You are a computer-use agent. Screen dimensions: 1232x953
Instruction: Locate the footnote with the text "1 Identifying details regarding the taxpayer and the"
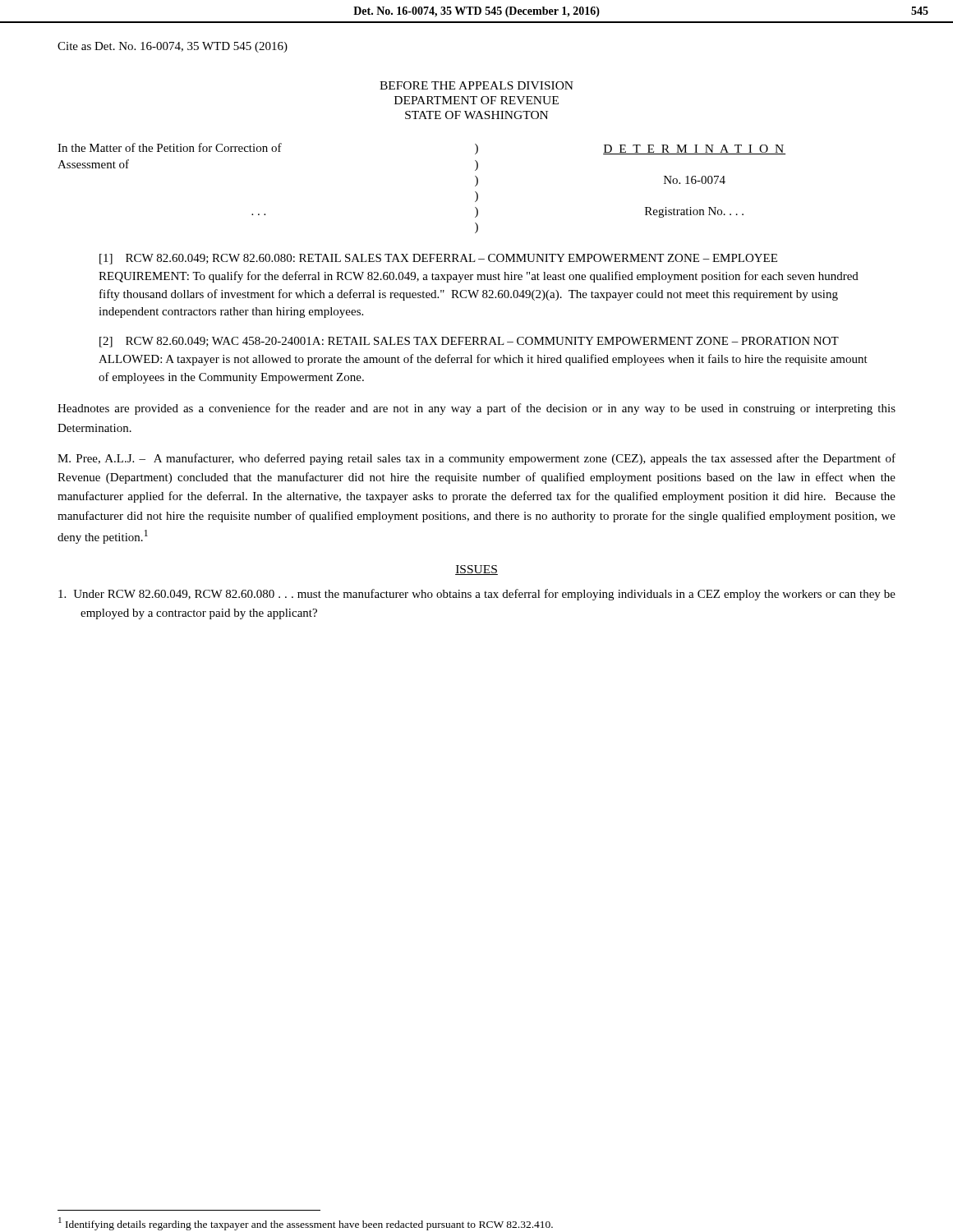[476, 1221]
